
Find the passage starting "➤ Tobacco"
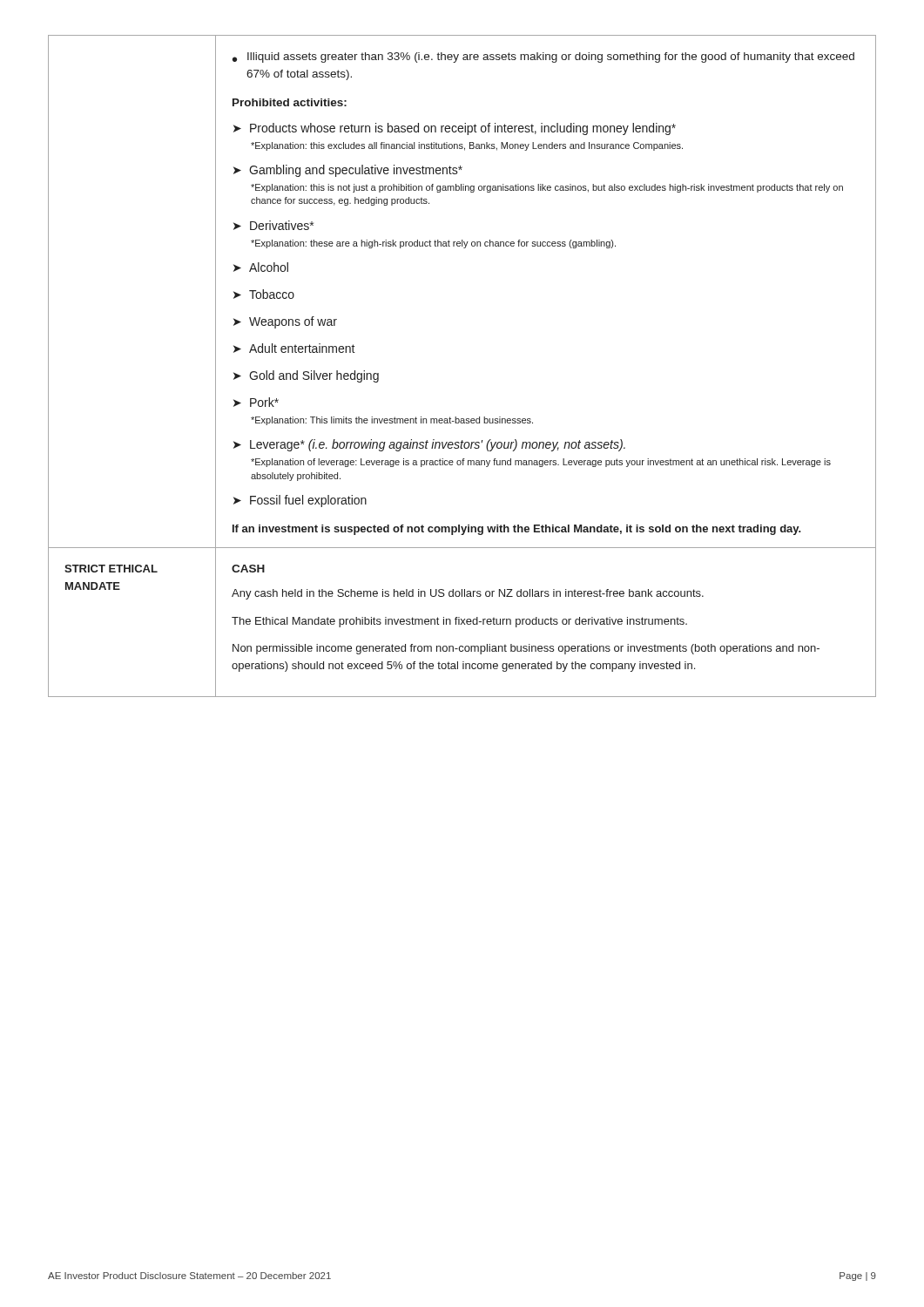[x=264, y=294]
